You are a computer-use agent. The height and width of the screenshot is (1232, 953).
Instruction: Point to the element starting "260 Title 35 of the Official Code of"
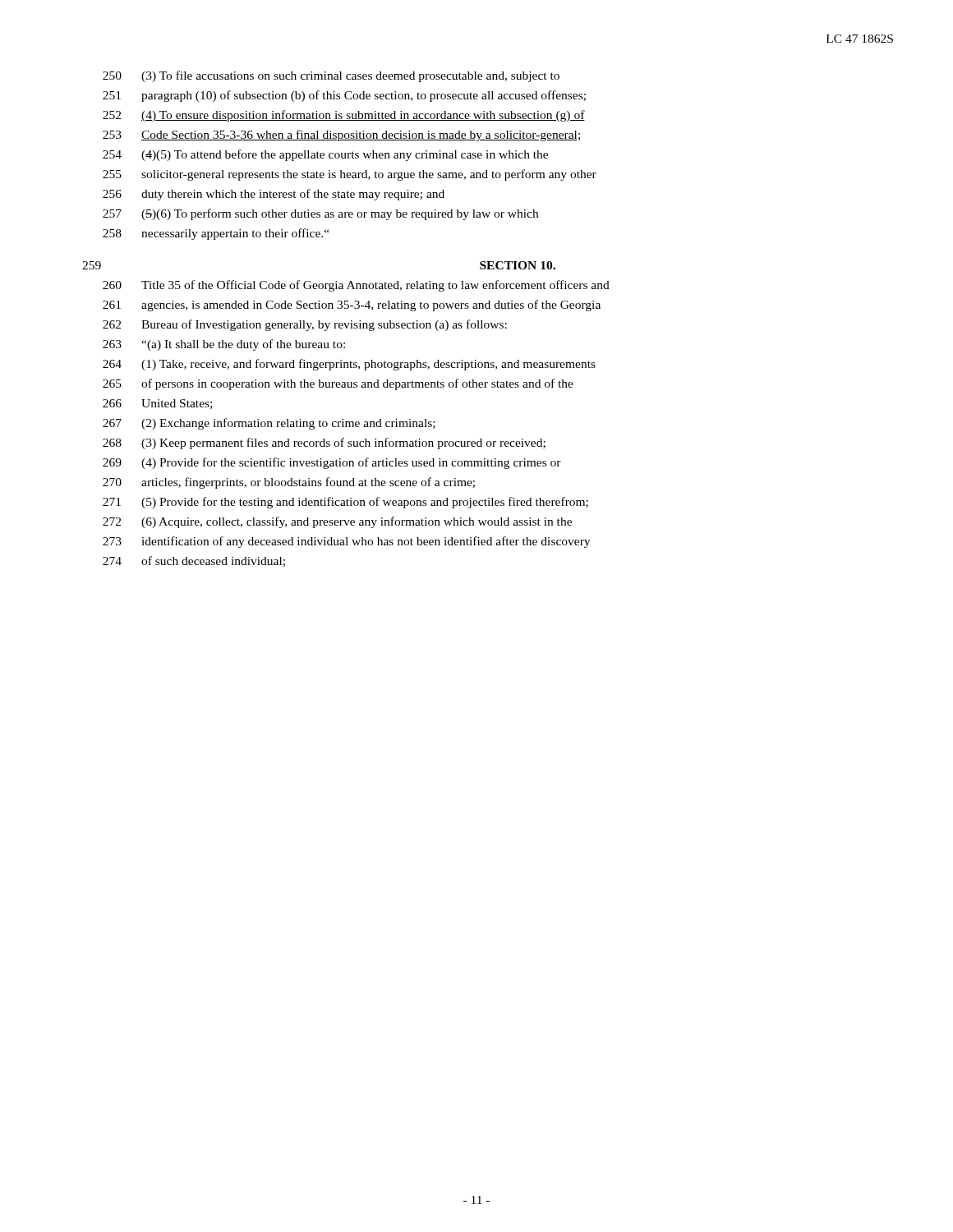coord(488,285)
